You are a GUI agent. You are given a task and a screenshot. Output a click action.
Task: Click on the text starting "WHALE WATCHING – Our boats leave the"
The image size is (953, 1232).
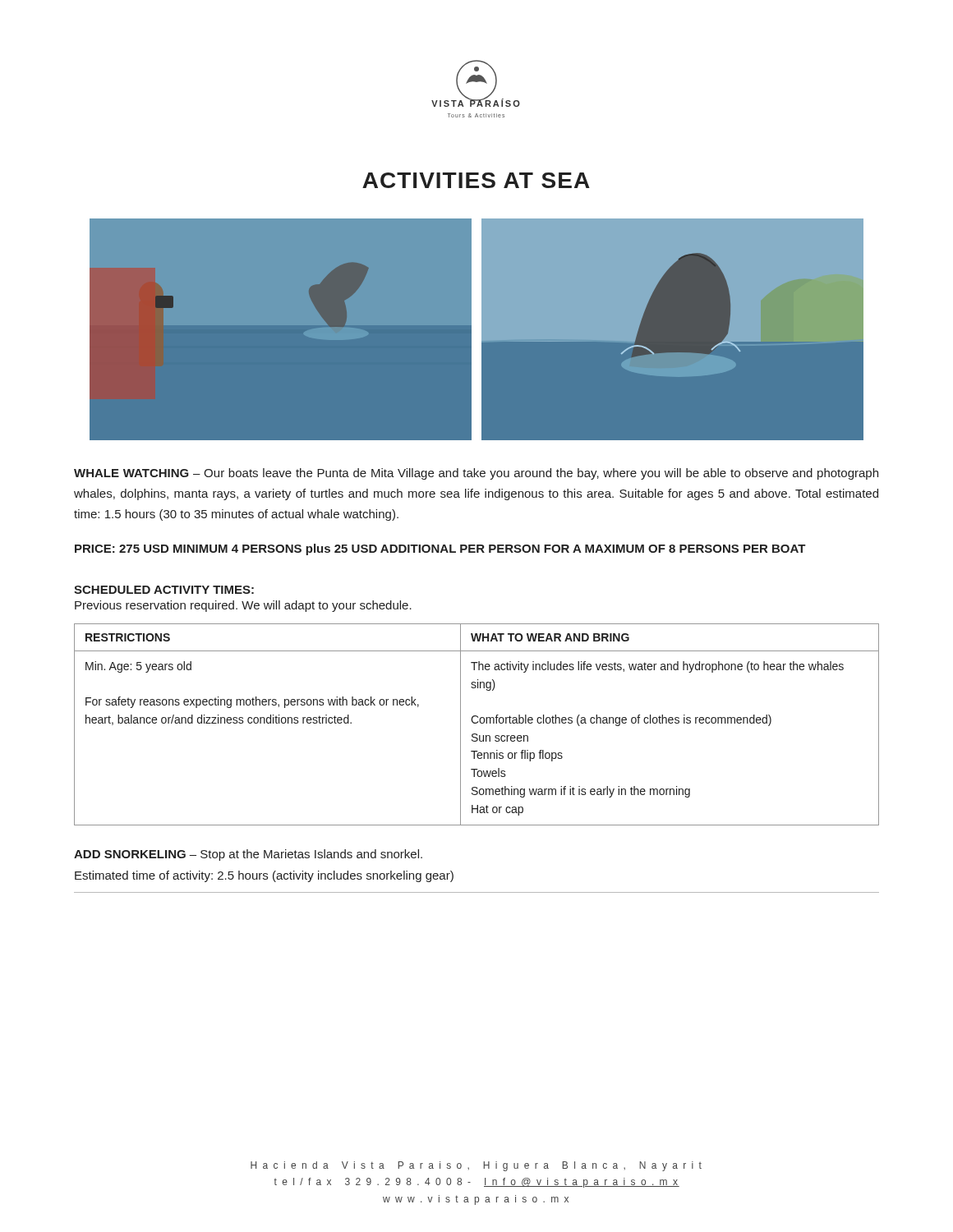coord(476,493)
